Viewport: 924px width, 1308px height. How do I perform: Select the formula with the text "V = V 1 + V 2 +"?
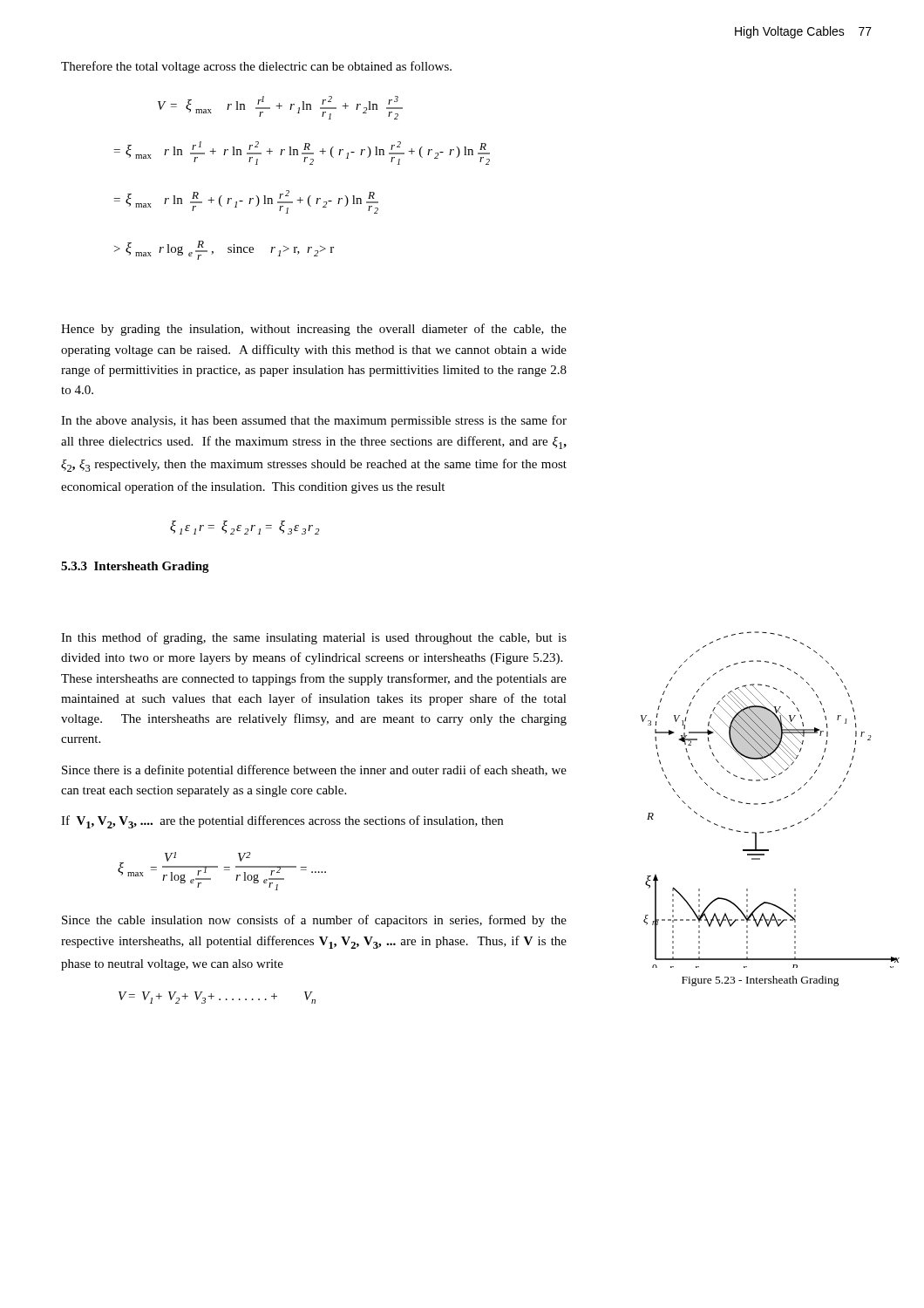click(253, 996)
